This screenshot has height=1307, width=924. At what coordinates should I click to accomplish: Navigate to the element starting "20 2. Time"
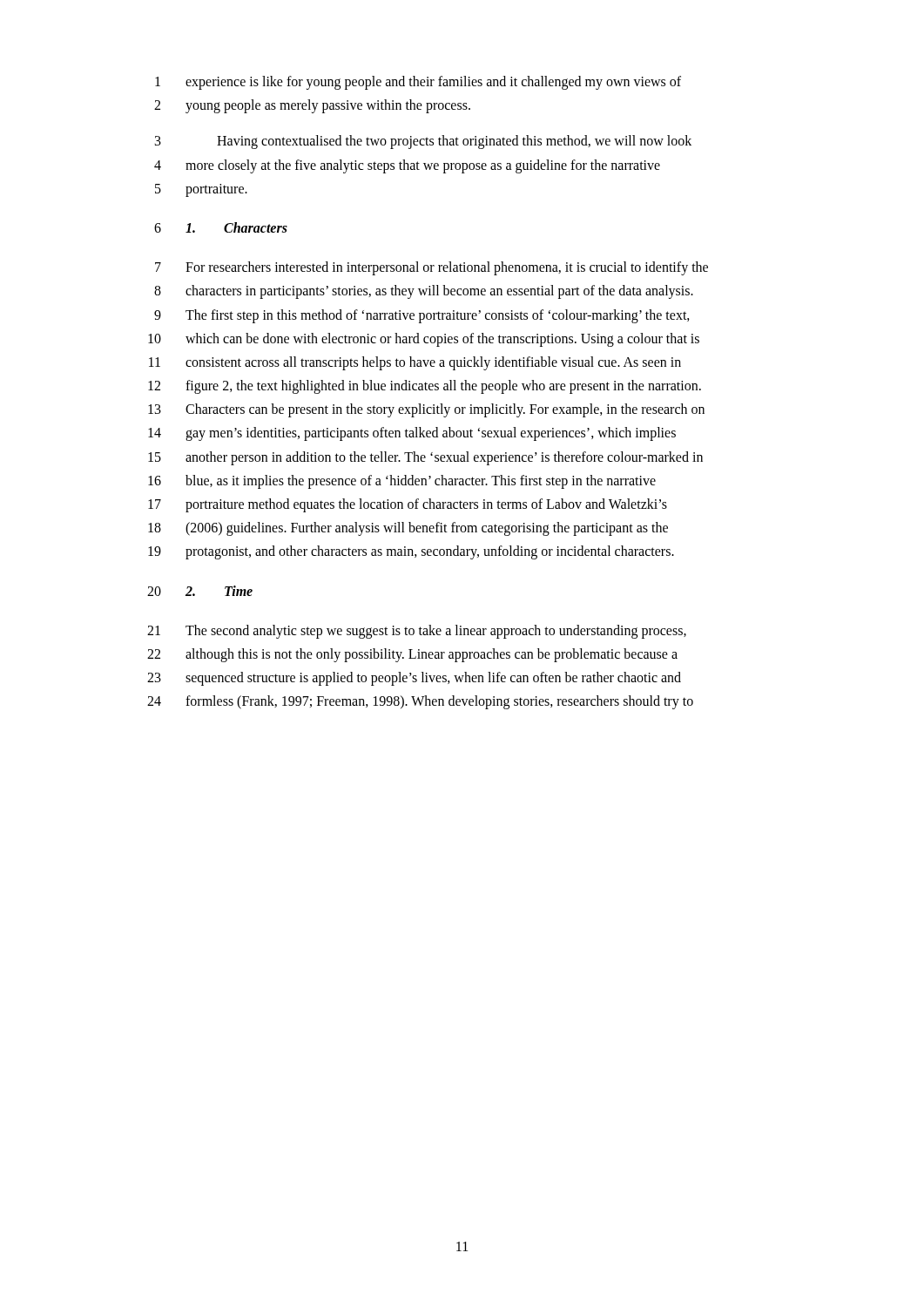(x=155, y=590)
